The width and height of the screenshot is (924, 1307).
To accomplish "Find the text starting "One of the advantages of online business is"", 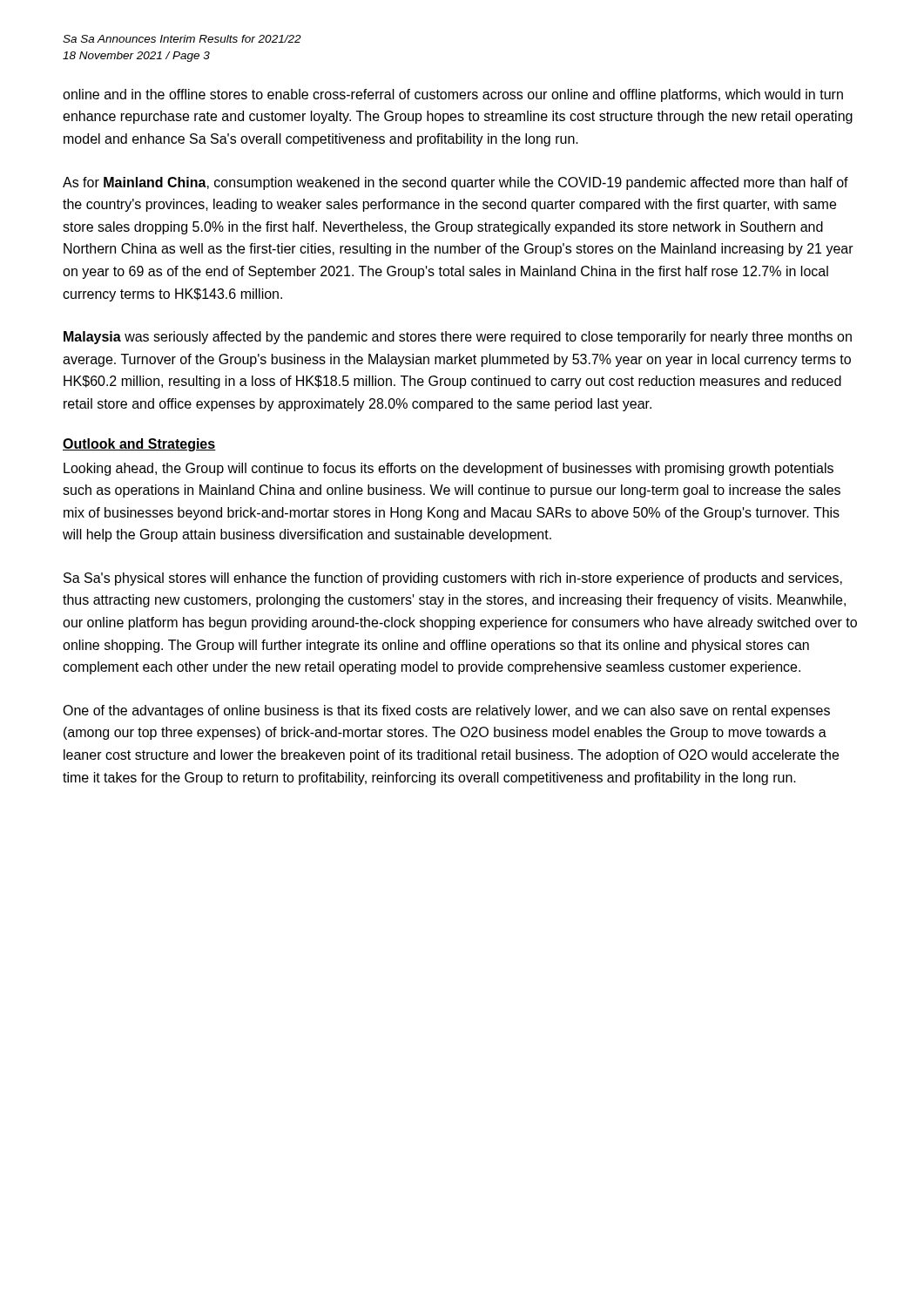I will (x=451, y=744).
